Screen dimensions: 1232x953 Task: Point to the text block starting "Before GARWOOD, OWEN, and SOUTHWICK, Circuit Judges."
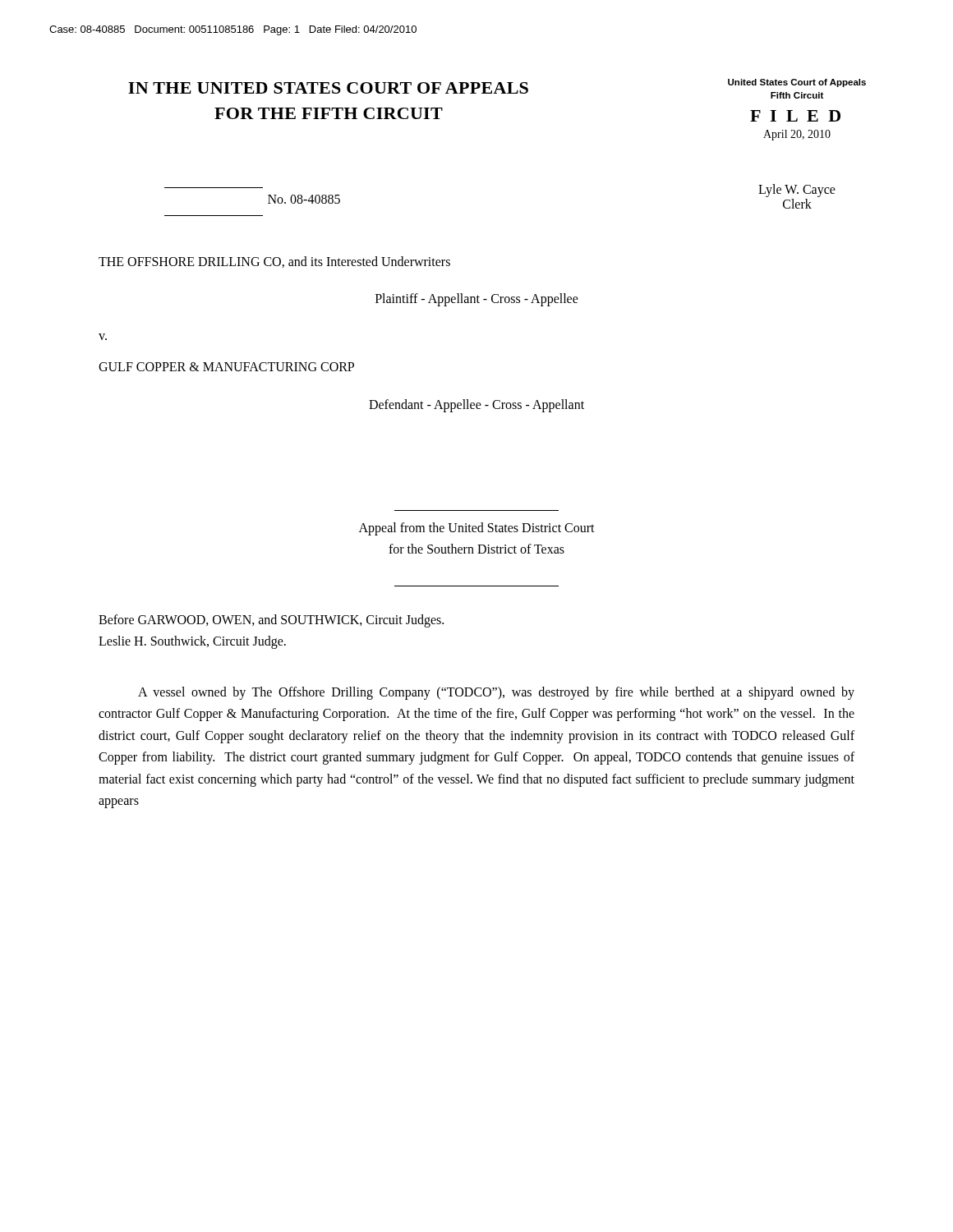(272, 631)
